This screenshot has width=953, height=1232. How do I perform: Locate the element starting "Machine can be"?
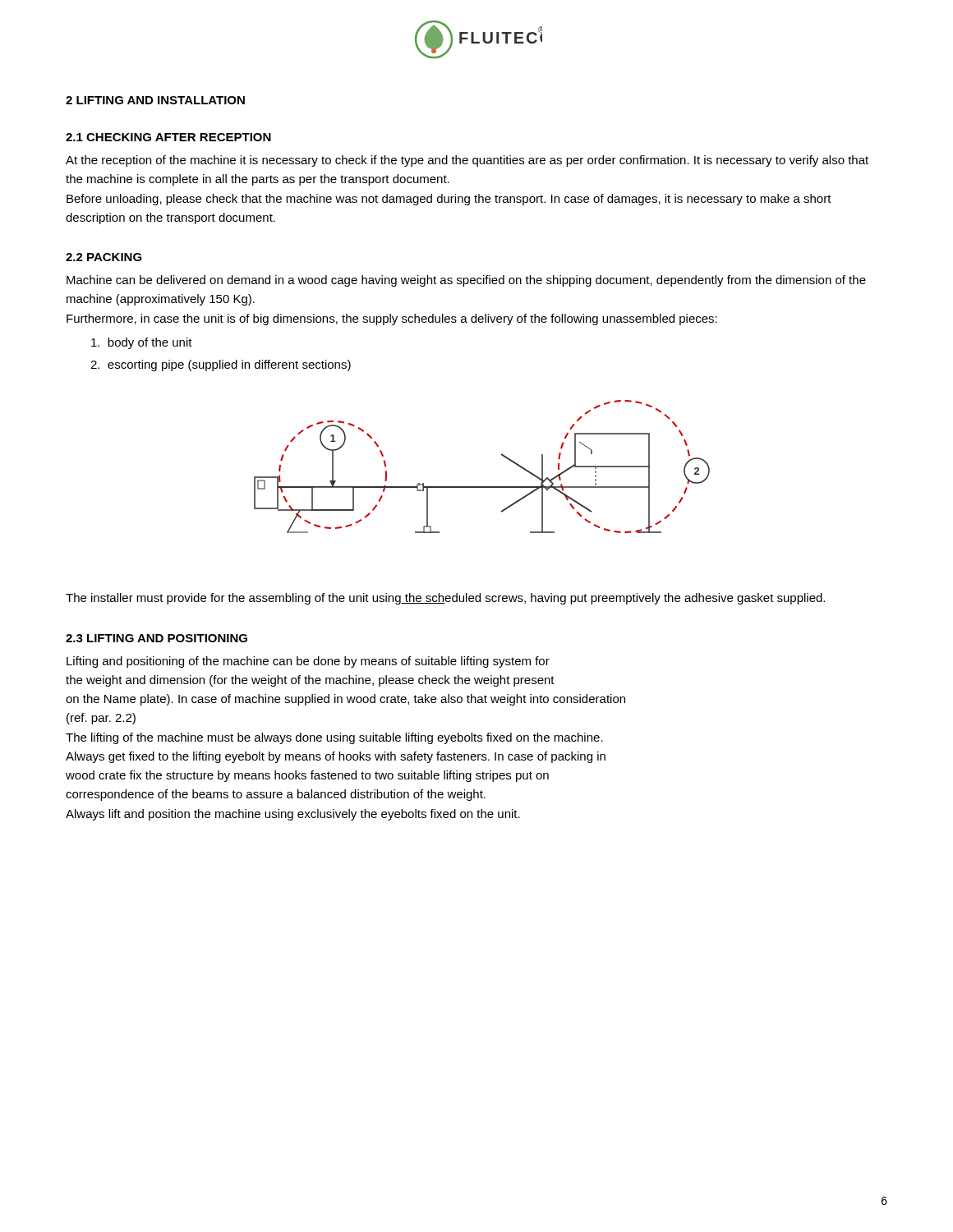466,281
